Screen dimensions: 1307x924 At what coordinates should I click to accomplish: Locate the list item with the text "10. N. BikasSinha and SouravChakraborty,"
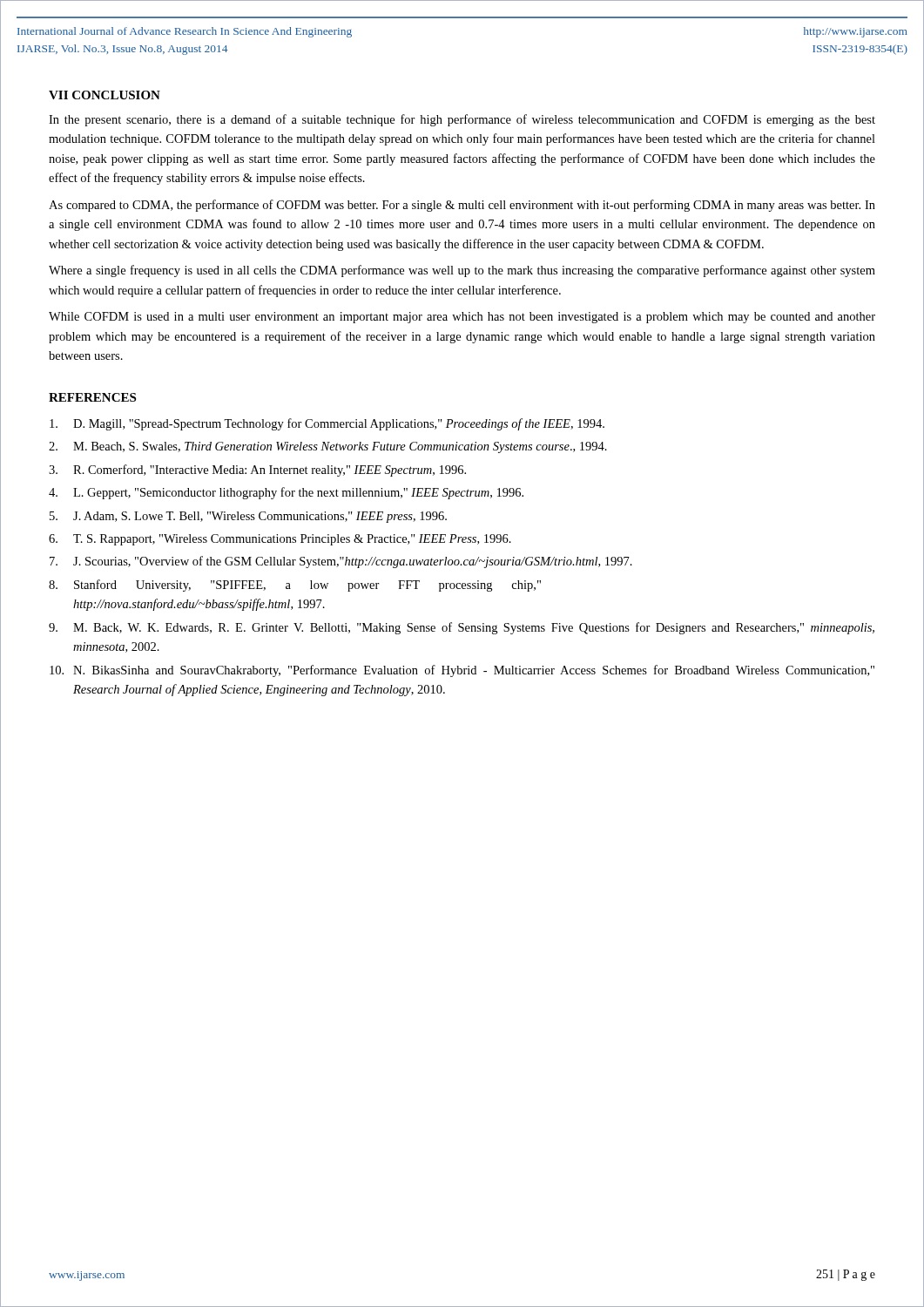pyautogui.click(x=462, y=680)
